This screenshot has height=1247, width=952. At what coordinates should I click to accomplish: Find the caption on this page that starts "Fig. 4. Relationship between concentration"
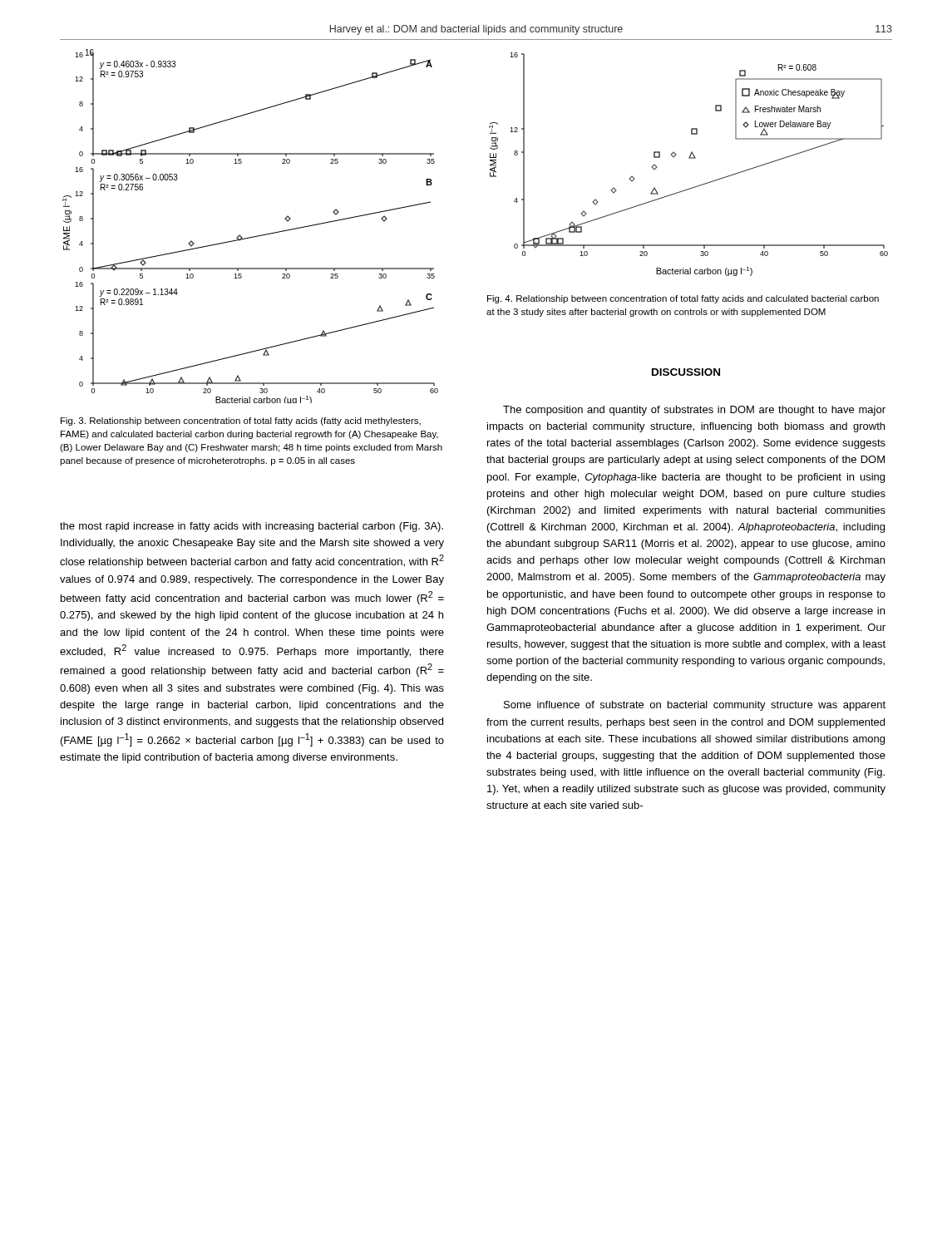[686, 305]
